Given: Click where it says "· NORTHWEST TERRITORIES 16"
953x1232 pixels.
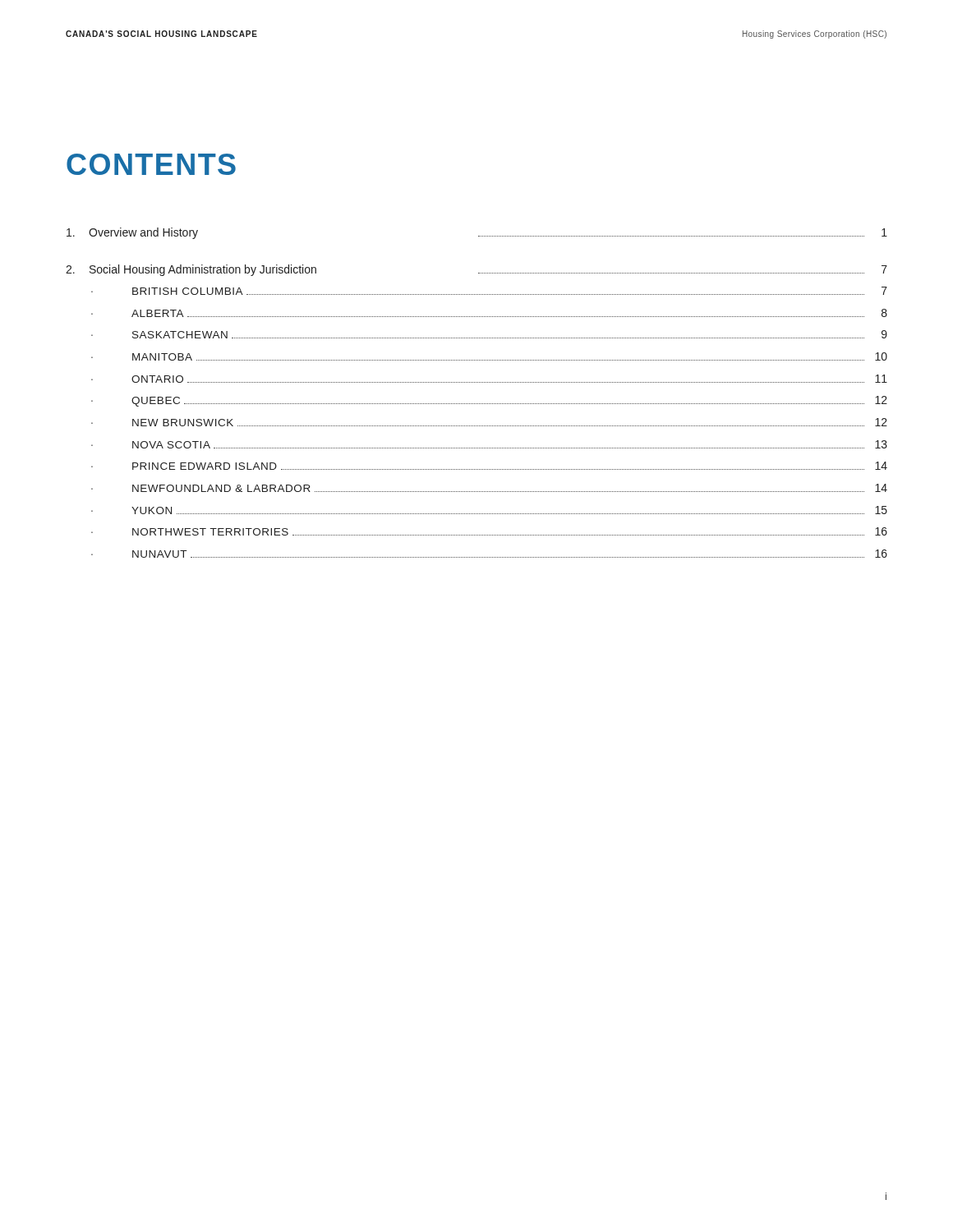Looking at the screenshot, I should pyautogui.click(x=476, y=532).
